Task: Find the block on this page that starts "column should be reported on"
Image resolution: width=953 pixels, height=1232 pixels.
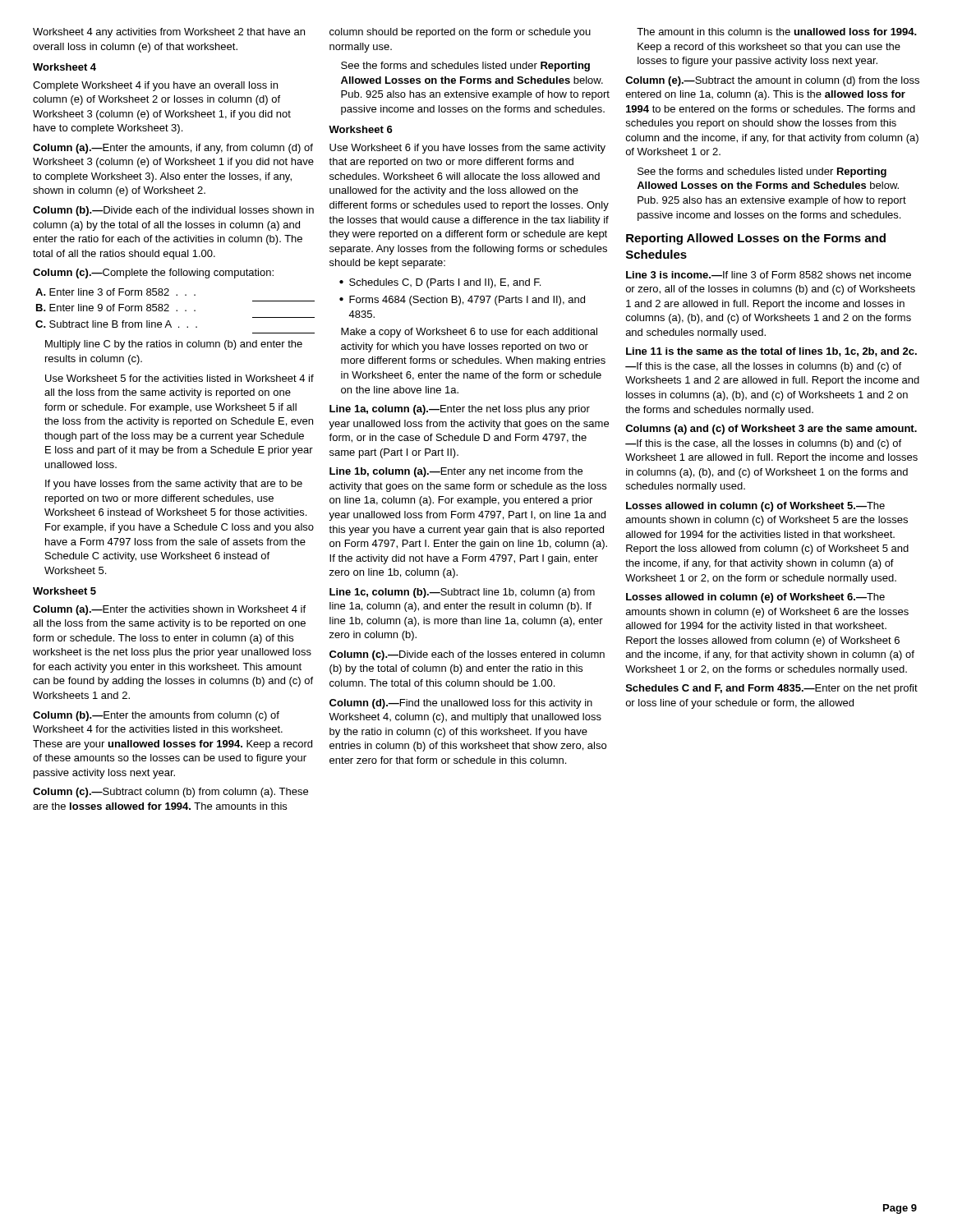Action: click(x=470, y=39)
